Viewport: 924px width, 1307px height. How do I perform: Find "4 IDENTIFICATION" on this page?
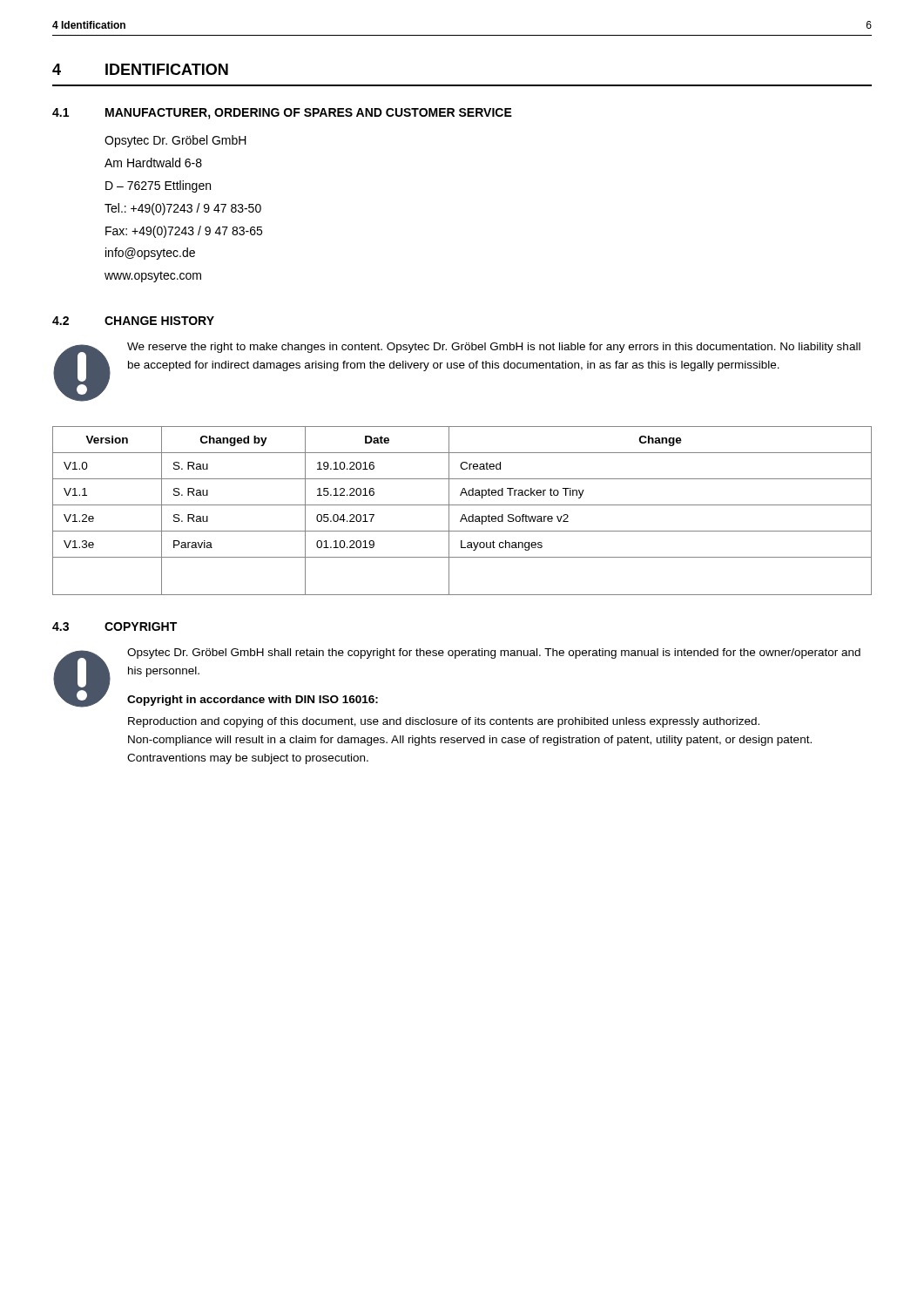[x=141, y=70]
